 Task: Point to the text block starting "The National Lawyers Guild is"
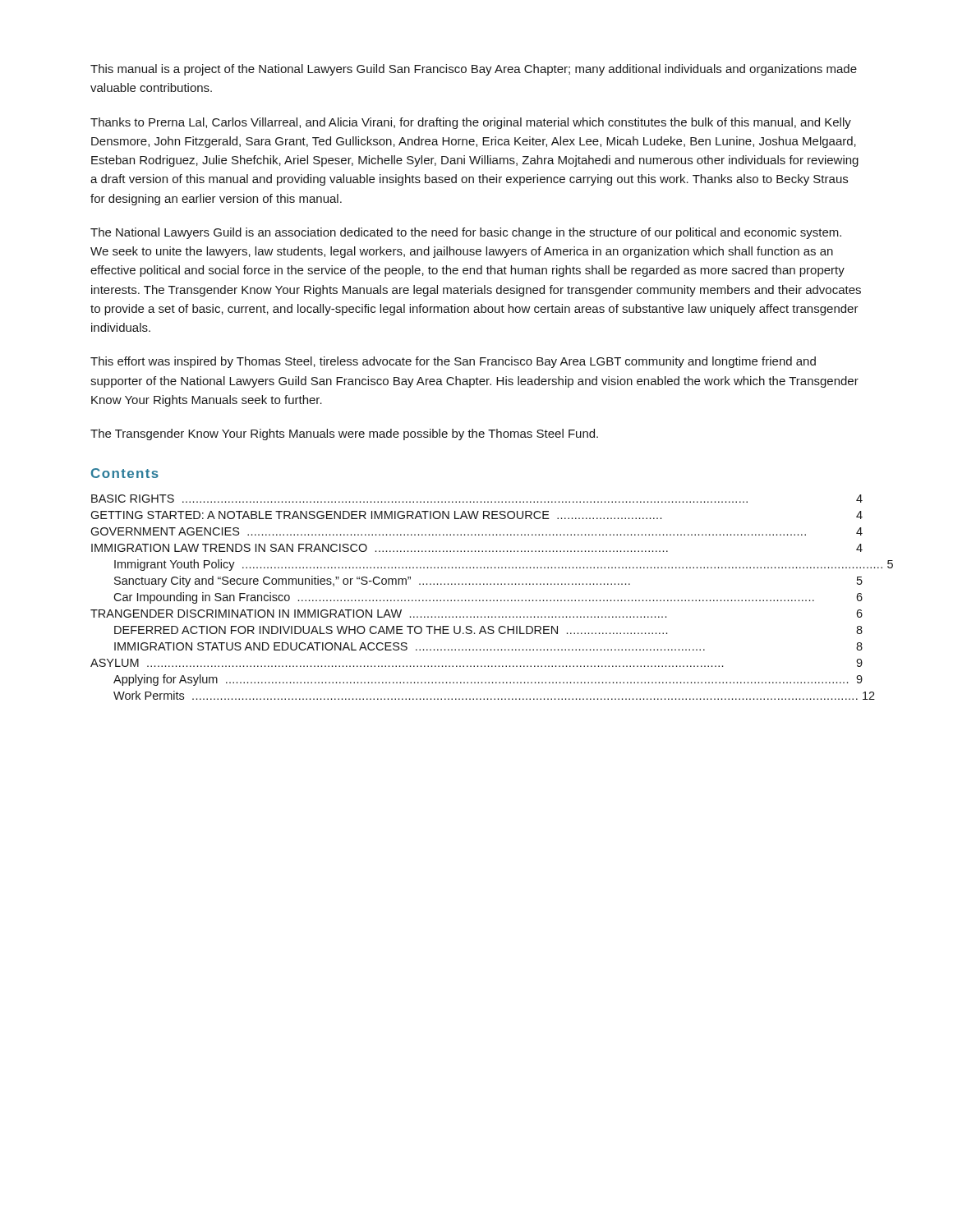476,280
